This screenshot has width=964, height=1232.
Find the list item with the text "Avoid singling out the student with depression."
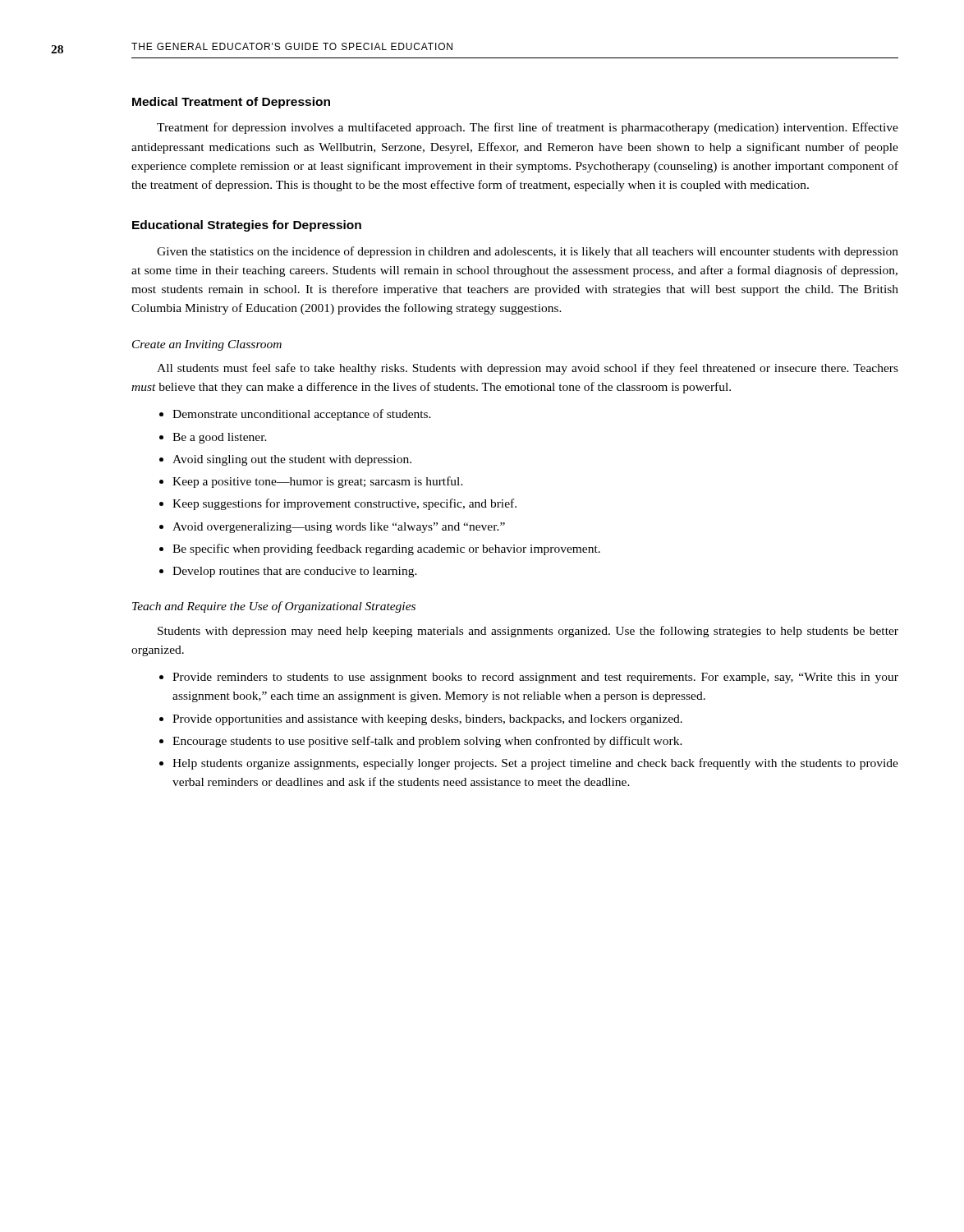click(292, 458)
